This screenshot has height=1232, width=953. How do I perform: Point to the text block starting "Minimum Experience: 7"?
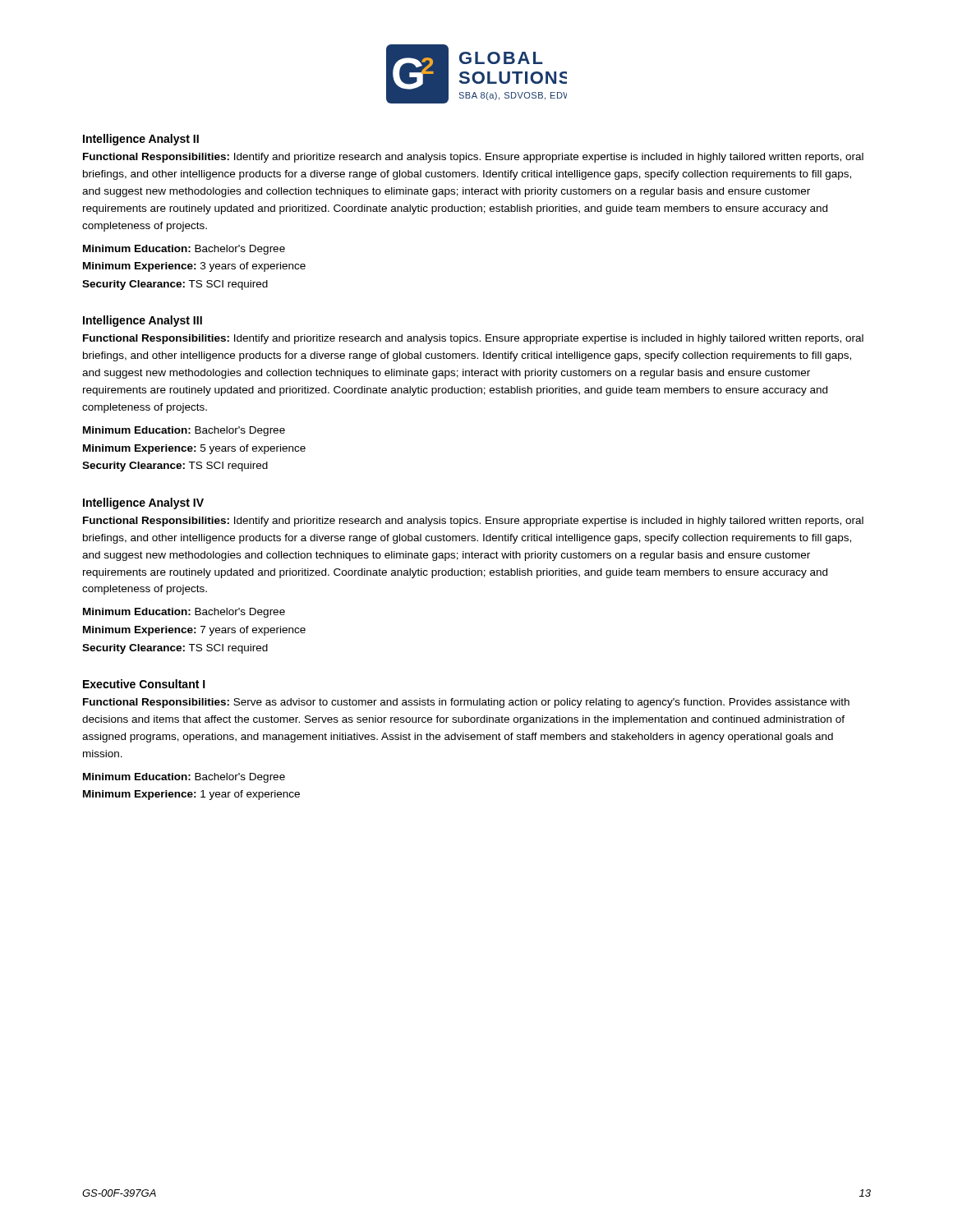194,630
